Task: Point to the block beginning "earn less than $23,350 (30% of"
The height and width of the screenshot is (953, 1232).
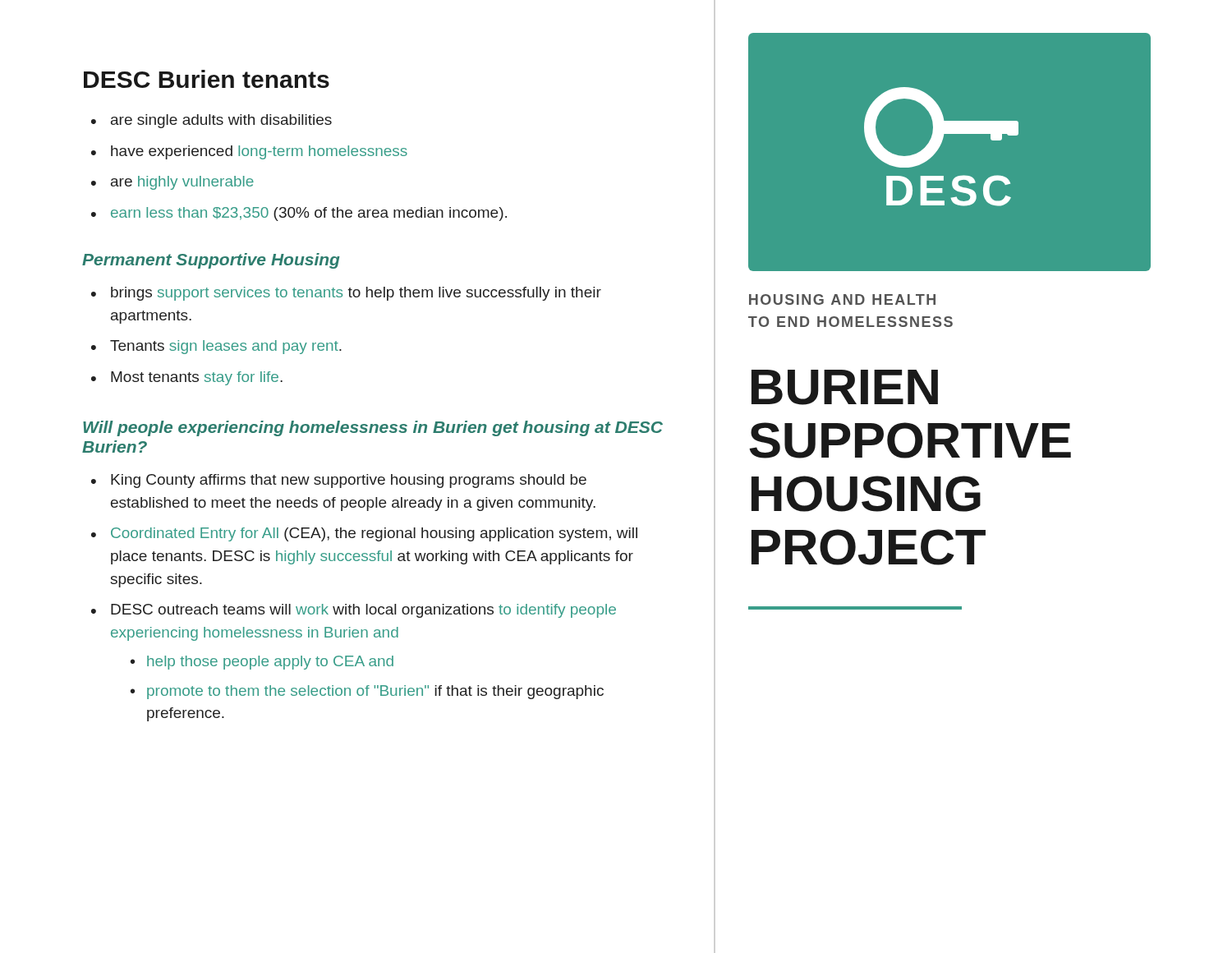Action: point(309,212)
